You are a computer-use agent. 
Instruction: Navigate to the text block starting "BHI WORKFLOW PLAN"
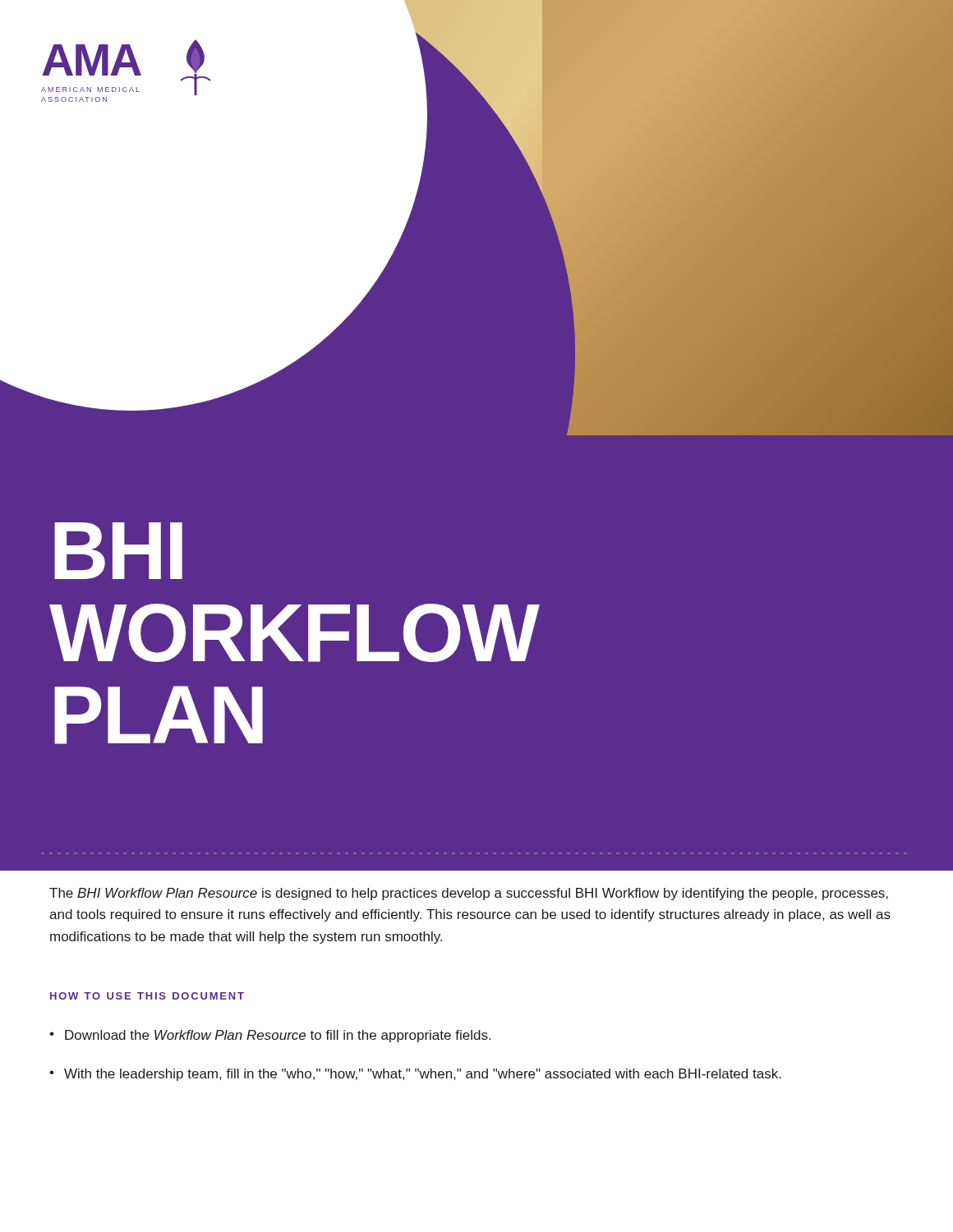(294, 632)
